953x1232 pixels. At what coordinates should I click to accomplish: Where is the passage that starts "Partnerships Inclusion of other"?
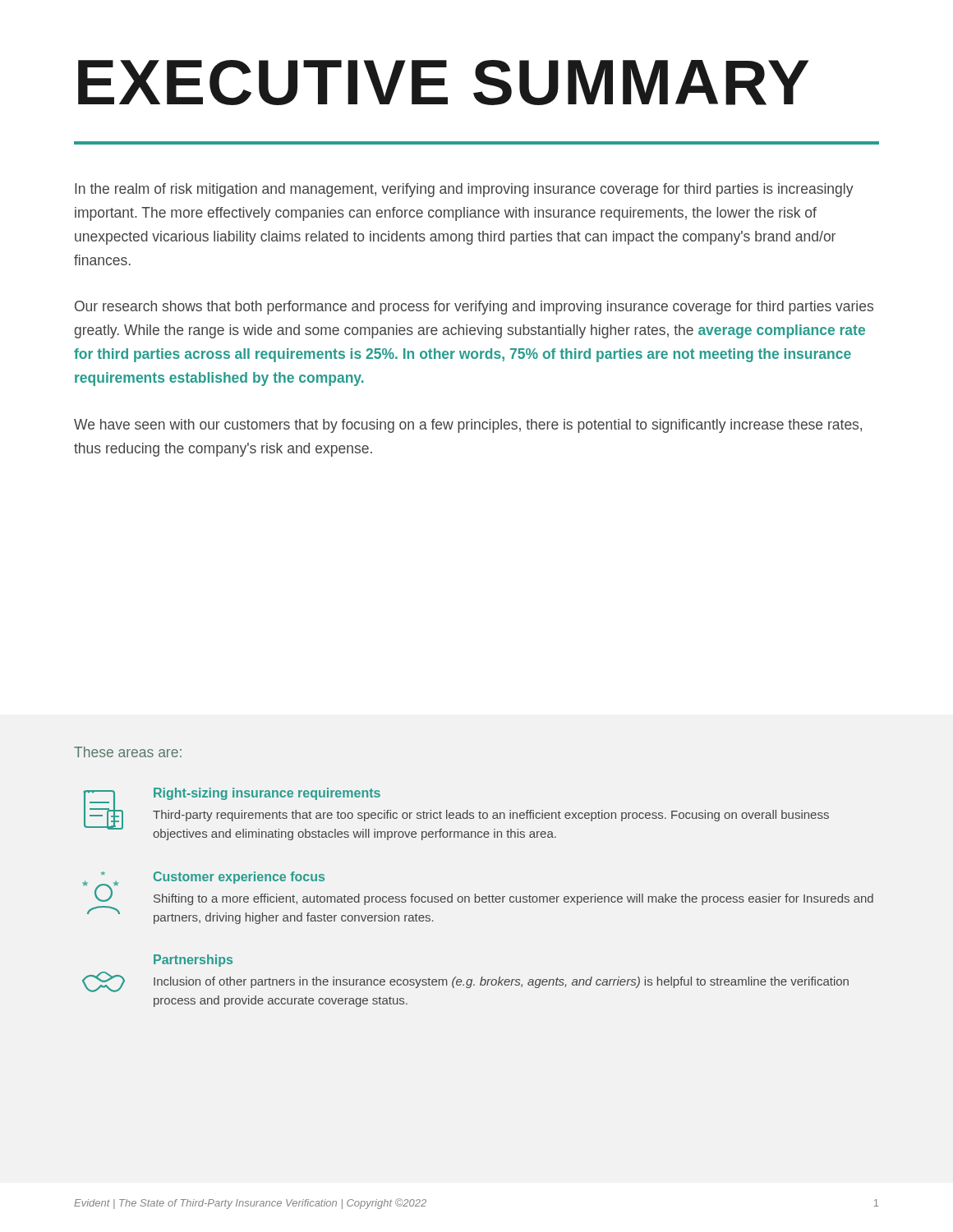click(x=476, y=981)
